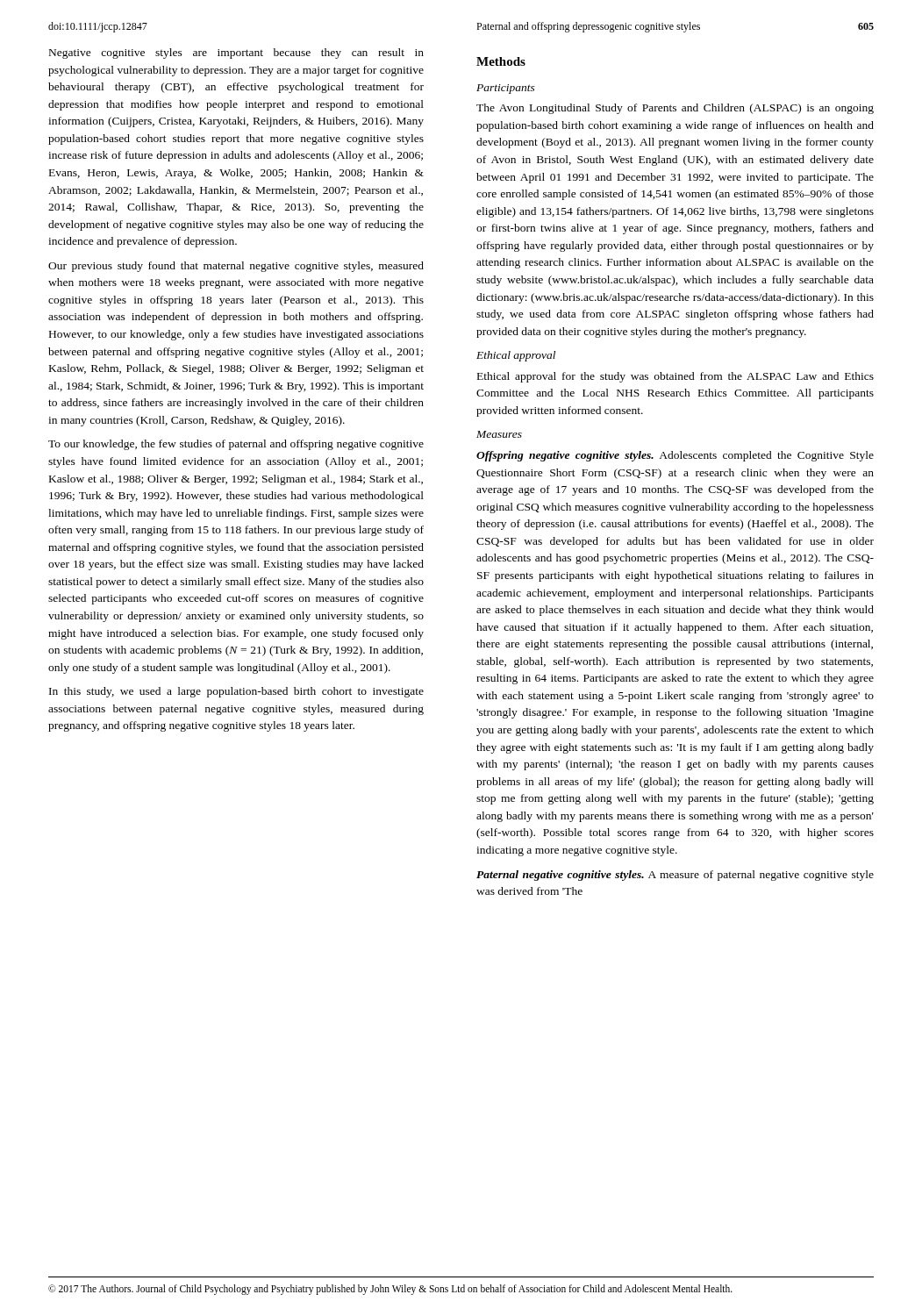Point to the block beginning "Negative cognitive styles are"

click(x=236, y=147)
